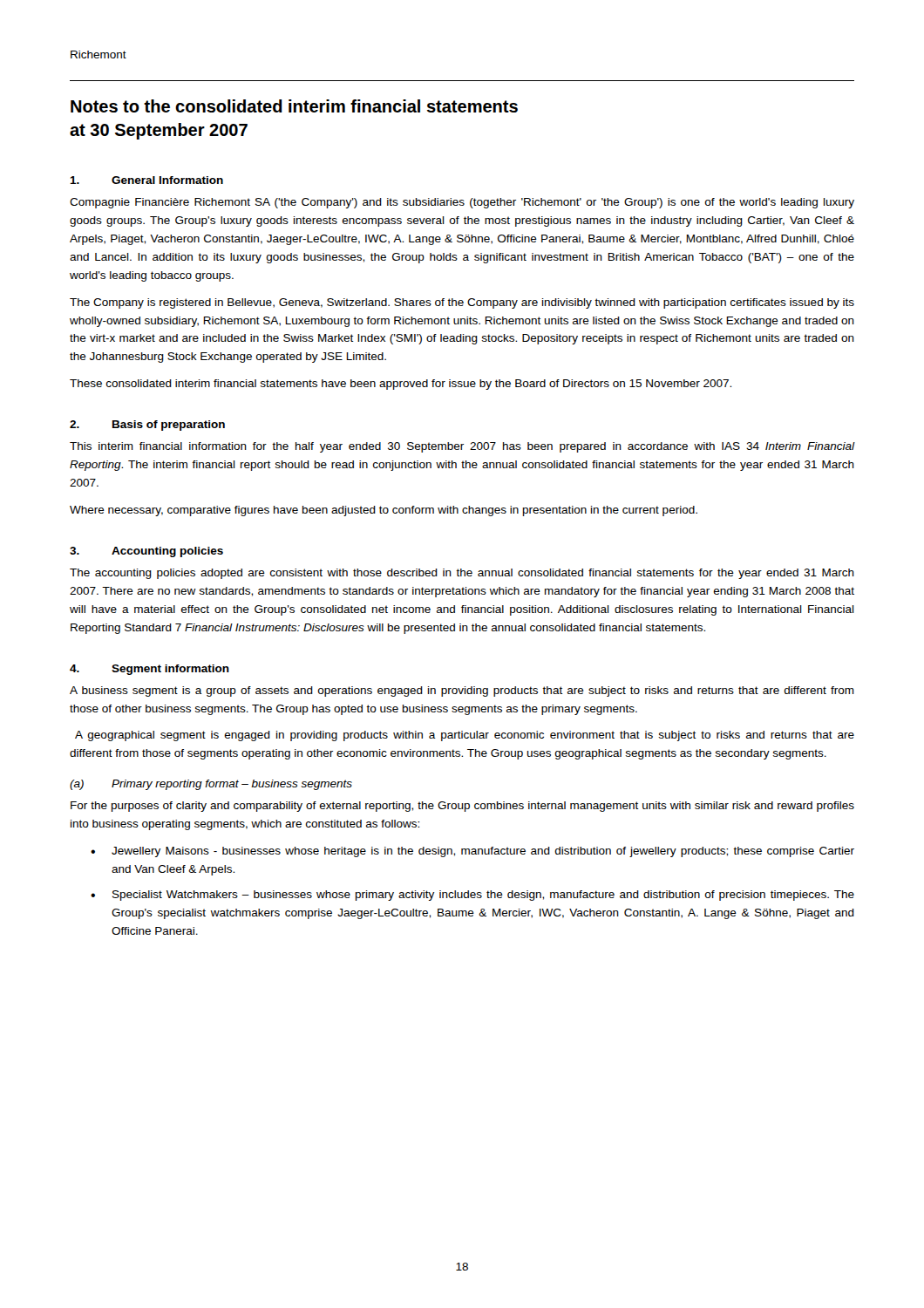Locate the region starting "This interim financial"
This screenshot has width=924, height=1308.
462,464
